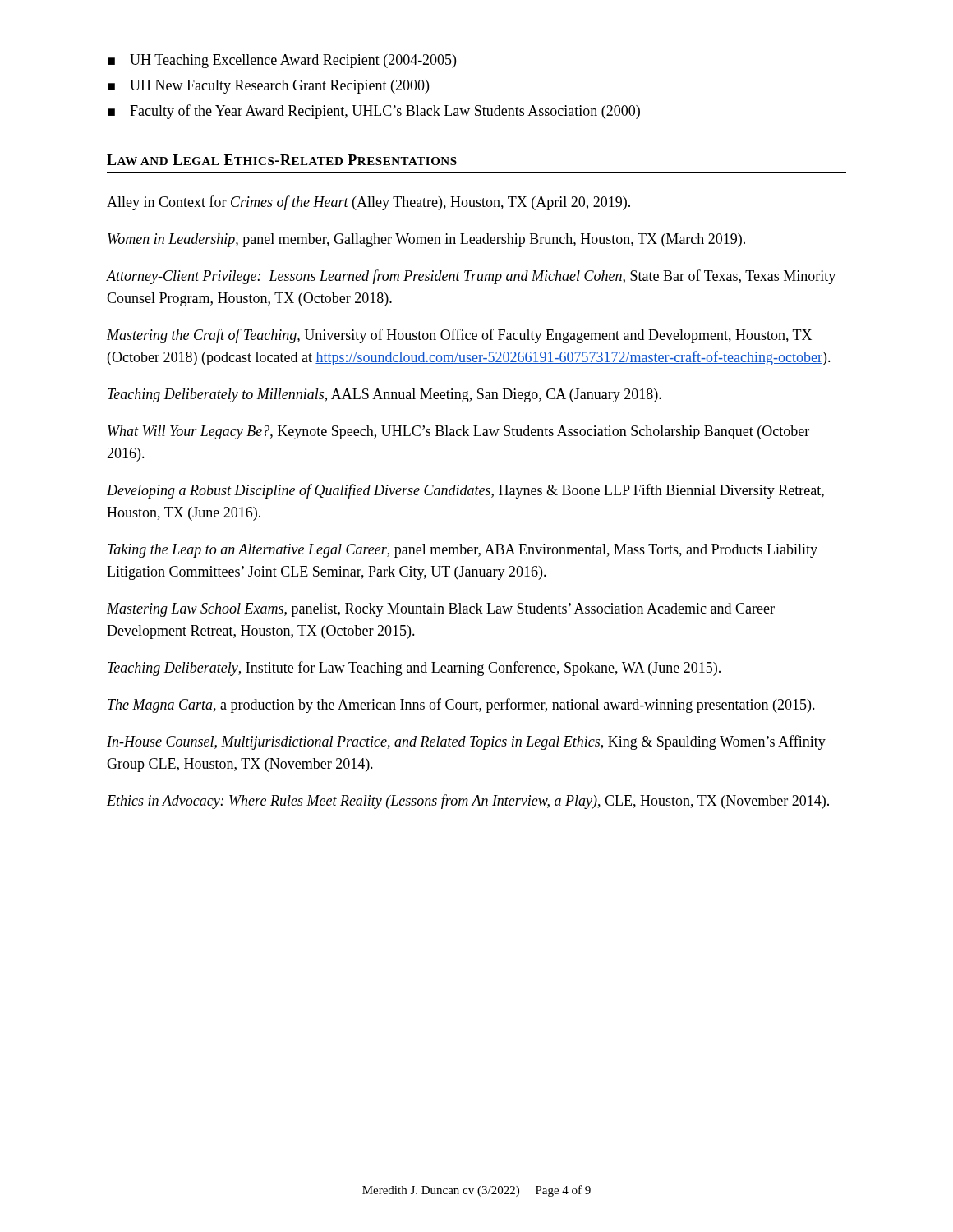This screenshot has width=953, height=1232.
Task: Locate the element starting "Developing a Robust Discipline of Qualified"
Action: pos(466,502)
